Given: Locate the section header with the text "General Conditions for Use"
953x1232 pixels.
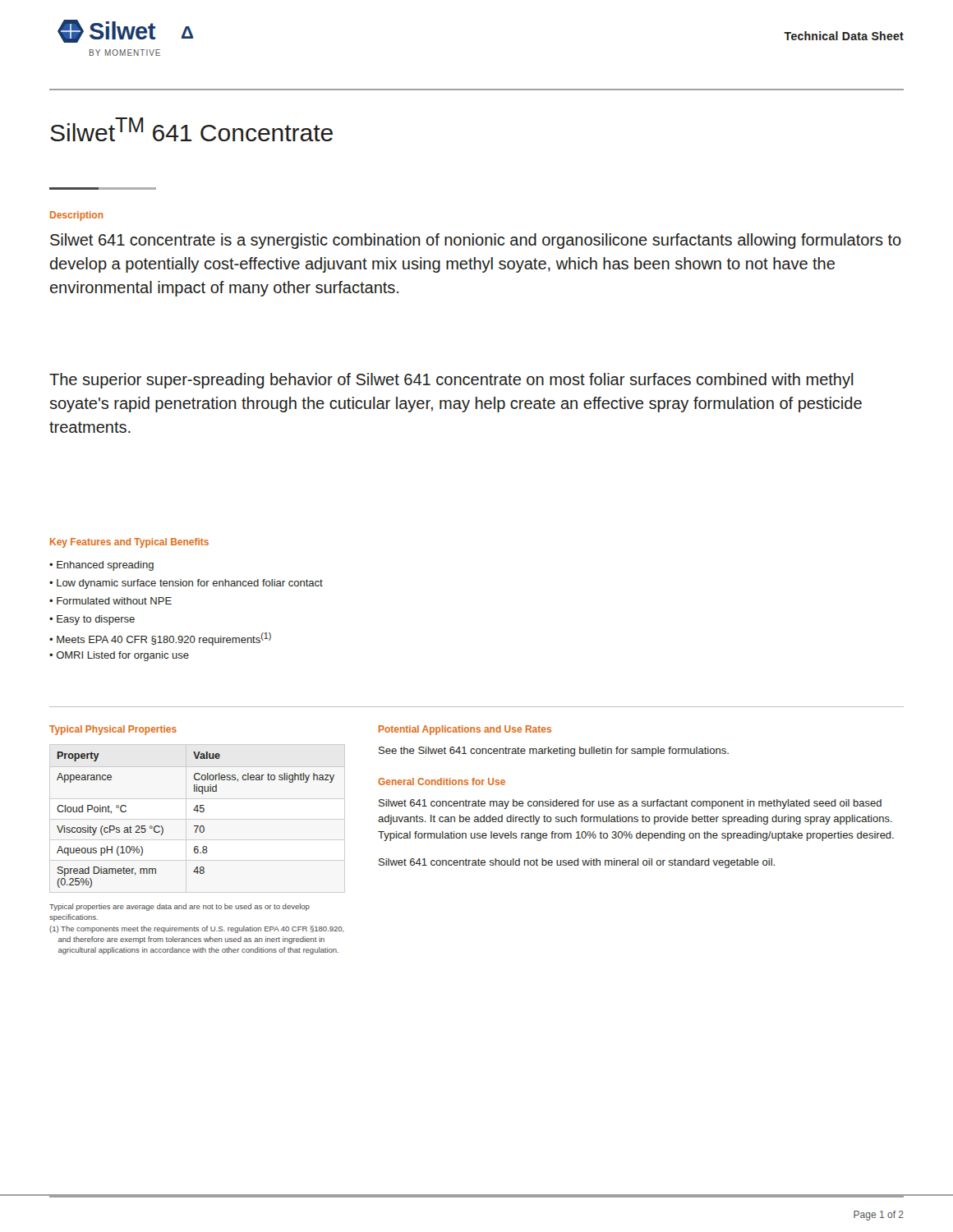Looking at the screenshot, I should pyautogui.click(x=442, y=782).
